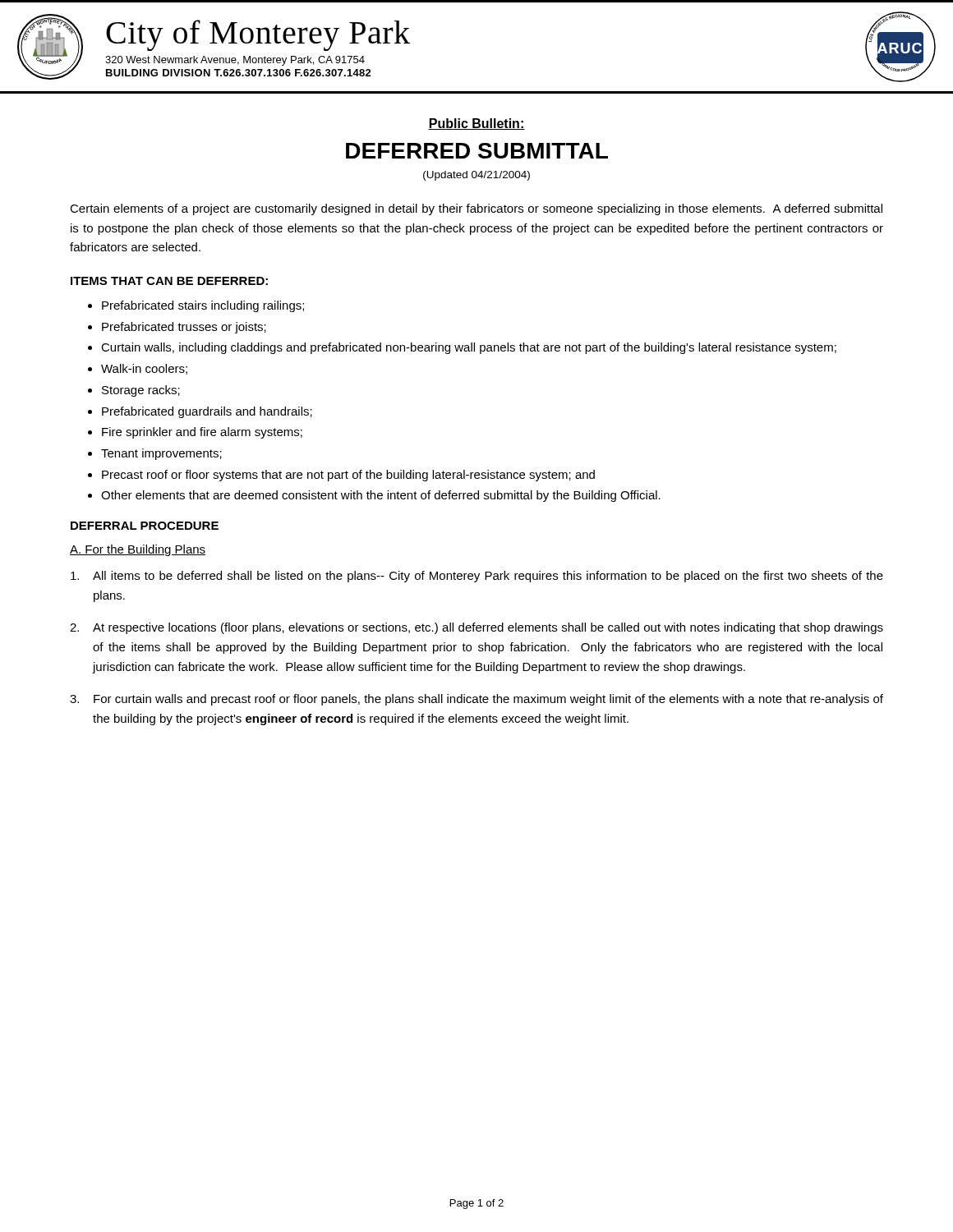
Task: Locate the text block that reads "Certain elements of a project are customarily designed"
Action: [476, 228]
